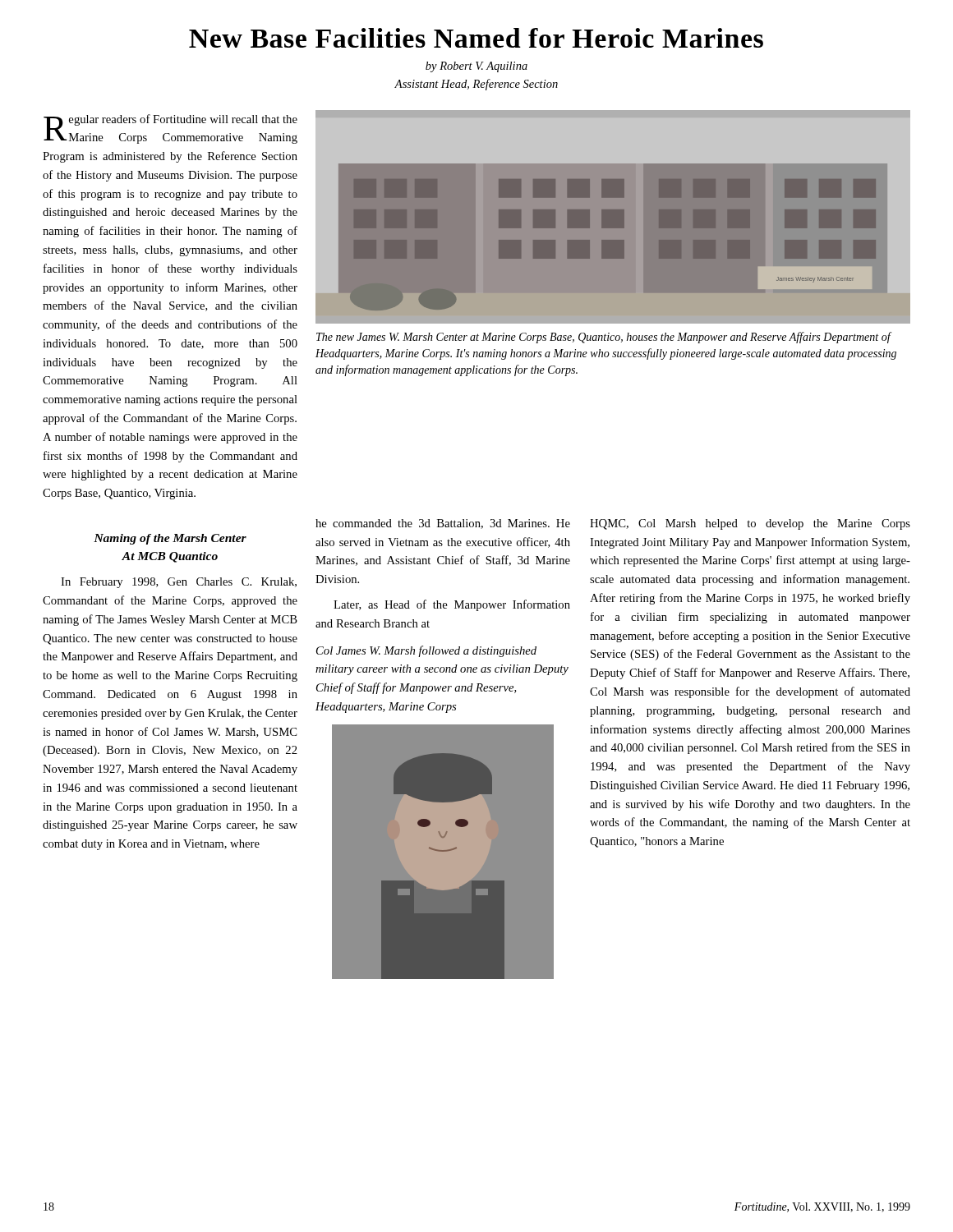953x1232 pixels.
Task: Locate the section header
Action: 170,547
